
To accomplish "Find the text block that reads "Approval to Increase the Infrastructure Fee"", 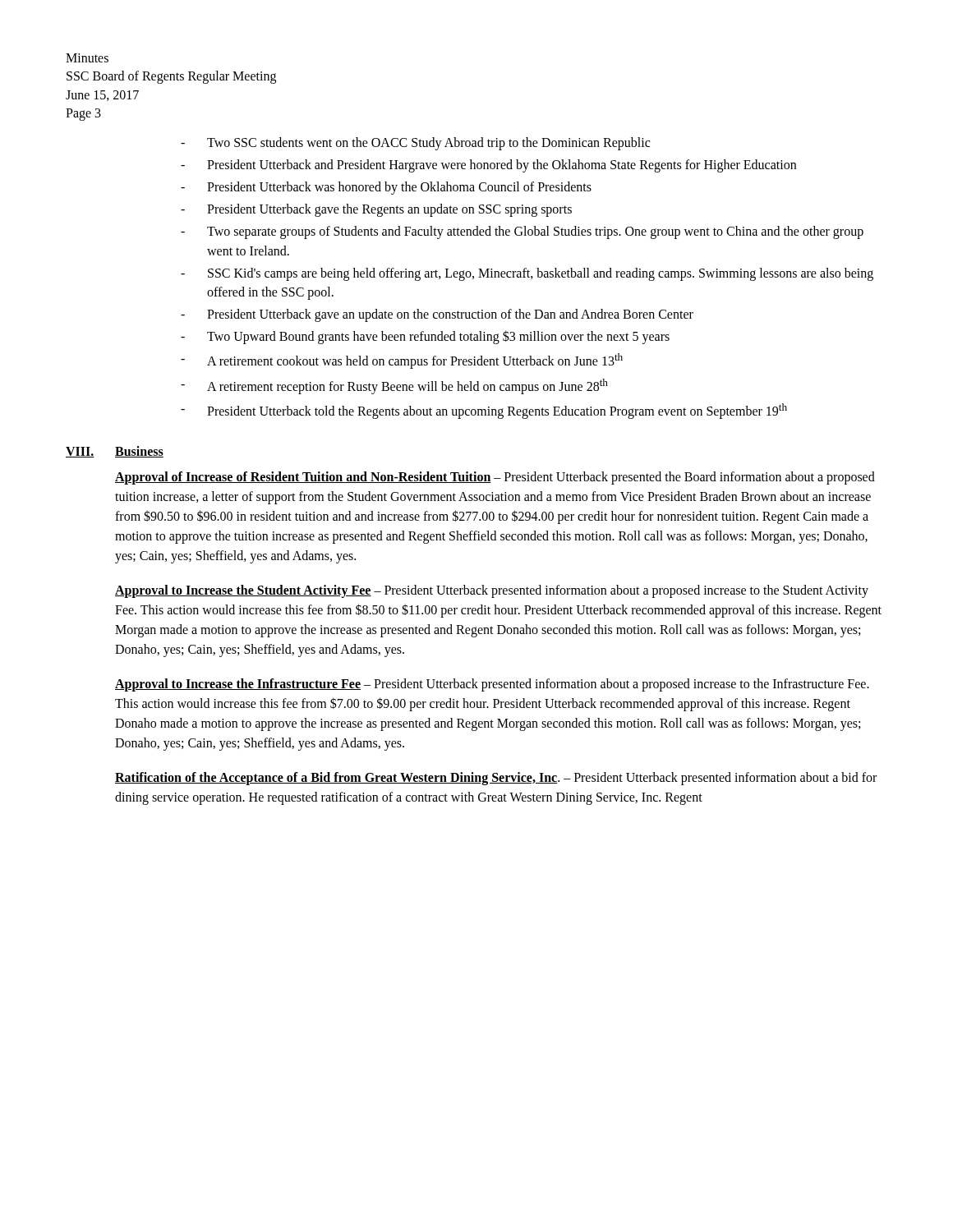I will point(492,713).
